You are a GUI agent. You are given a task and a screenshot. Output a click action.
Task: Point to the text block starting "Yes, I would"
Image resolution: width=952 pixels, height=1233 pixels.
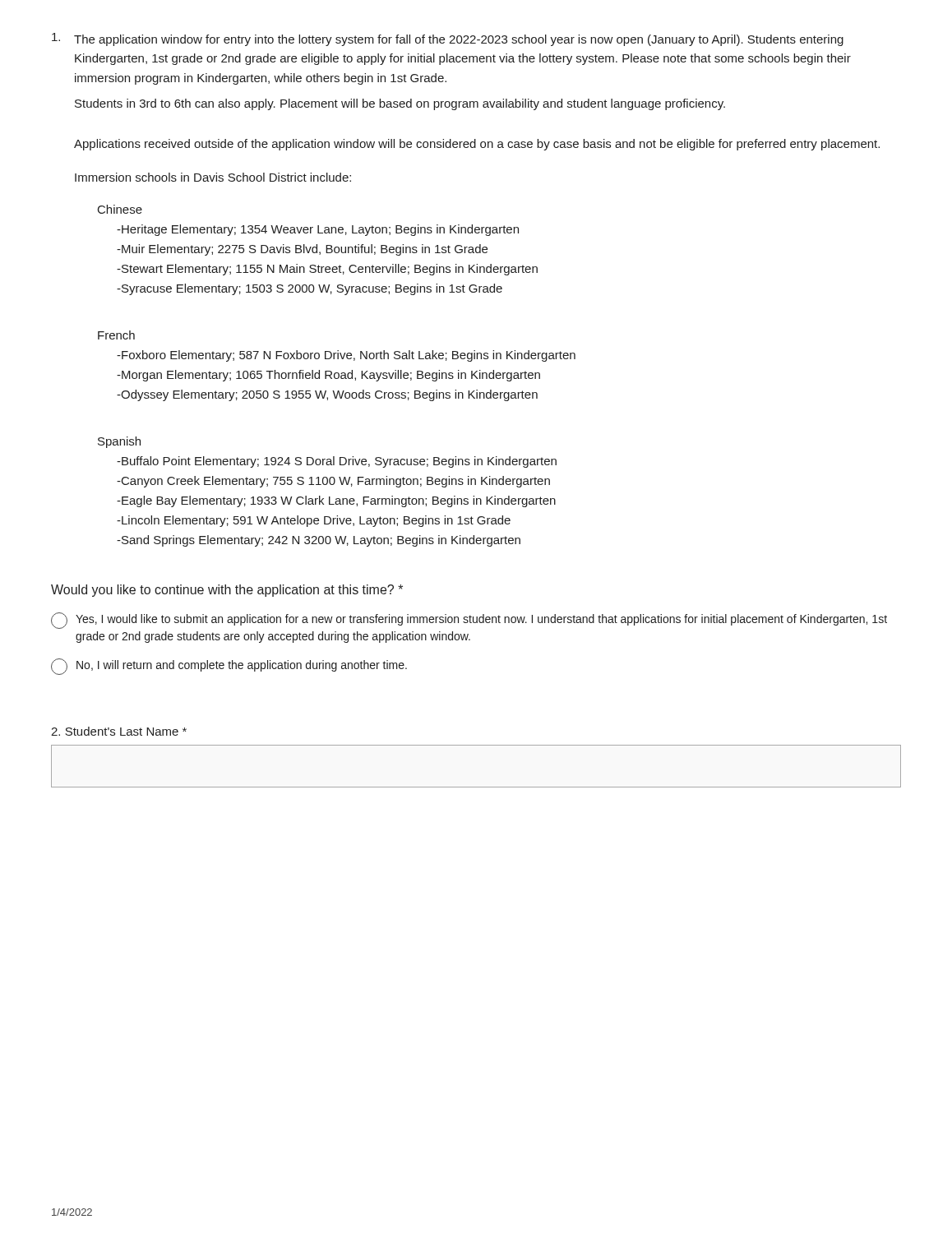pyautogui.click(x=476, y=628)
